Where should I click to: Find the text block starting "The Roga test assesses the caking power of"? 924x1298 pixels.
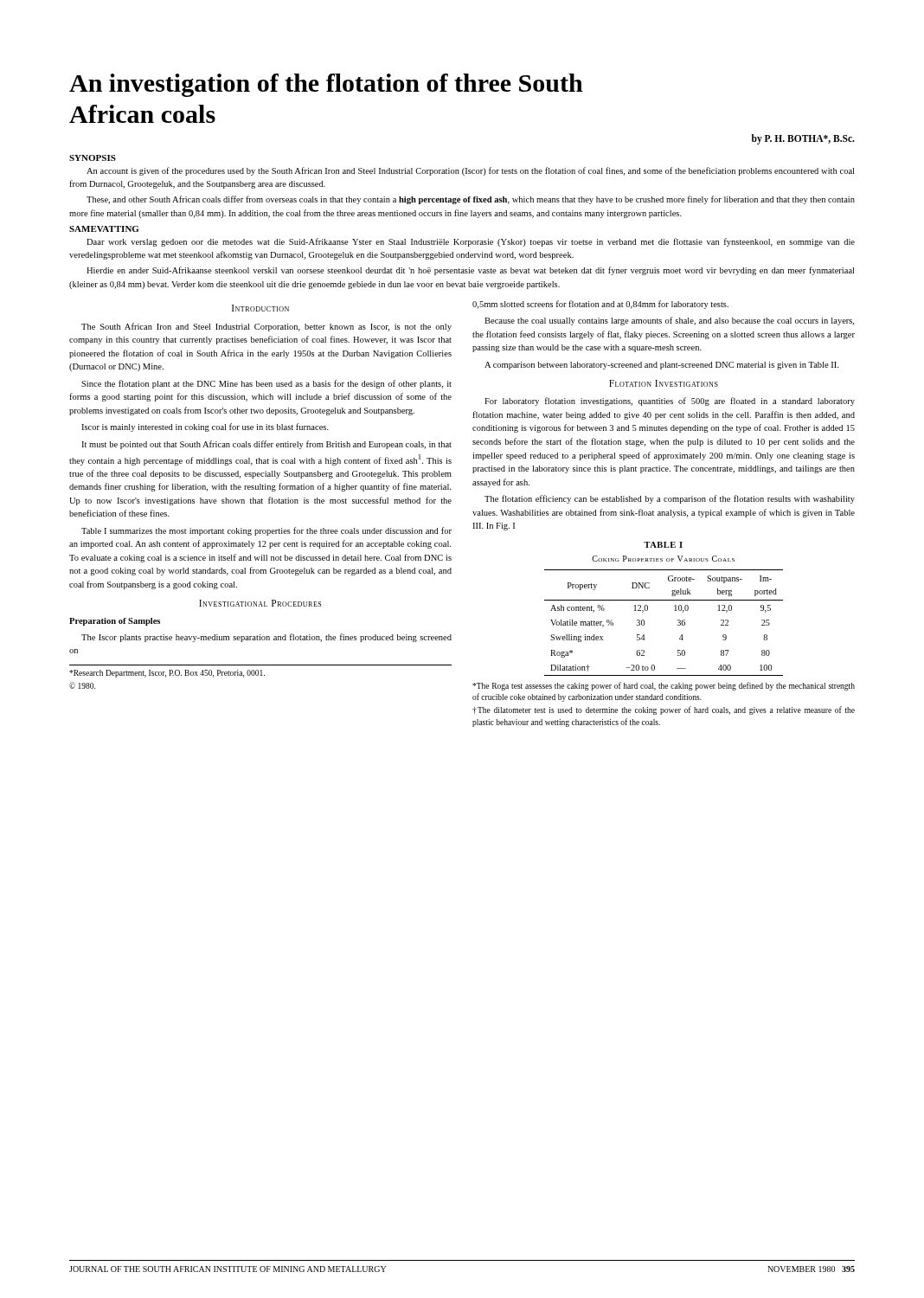coord(664,705)
